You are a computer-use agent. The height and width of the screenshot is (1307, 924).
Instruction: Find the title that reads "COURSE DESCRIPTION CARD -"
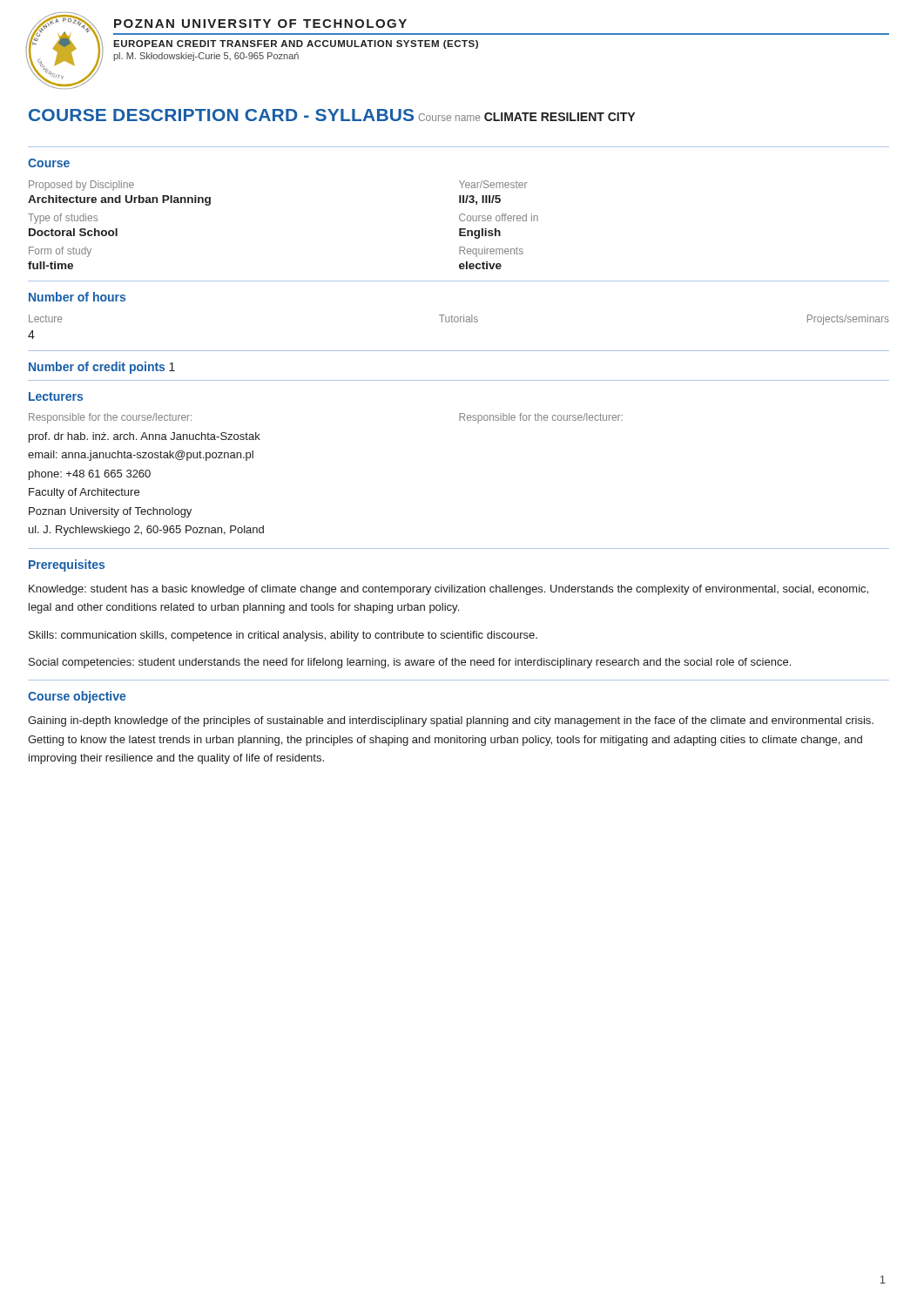tap(221, 115)
